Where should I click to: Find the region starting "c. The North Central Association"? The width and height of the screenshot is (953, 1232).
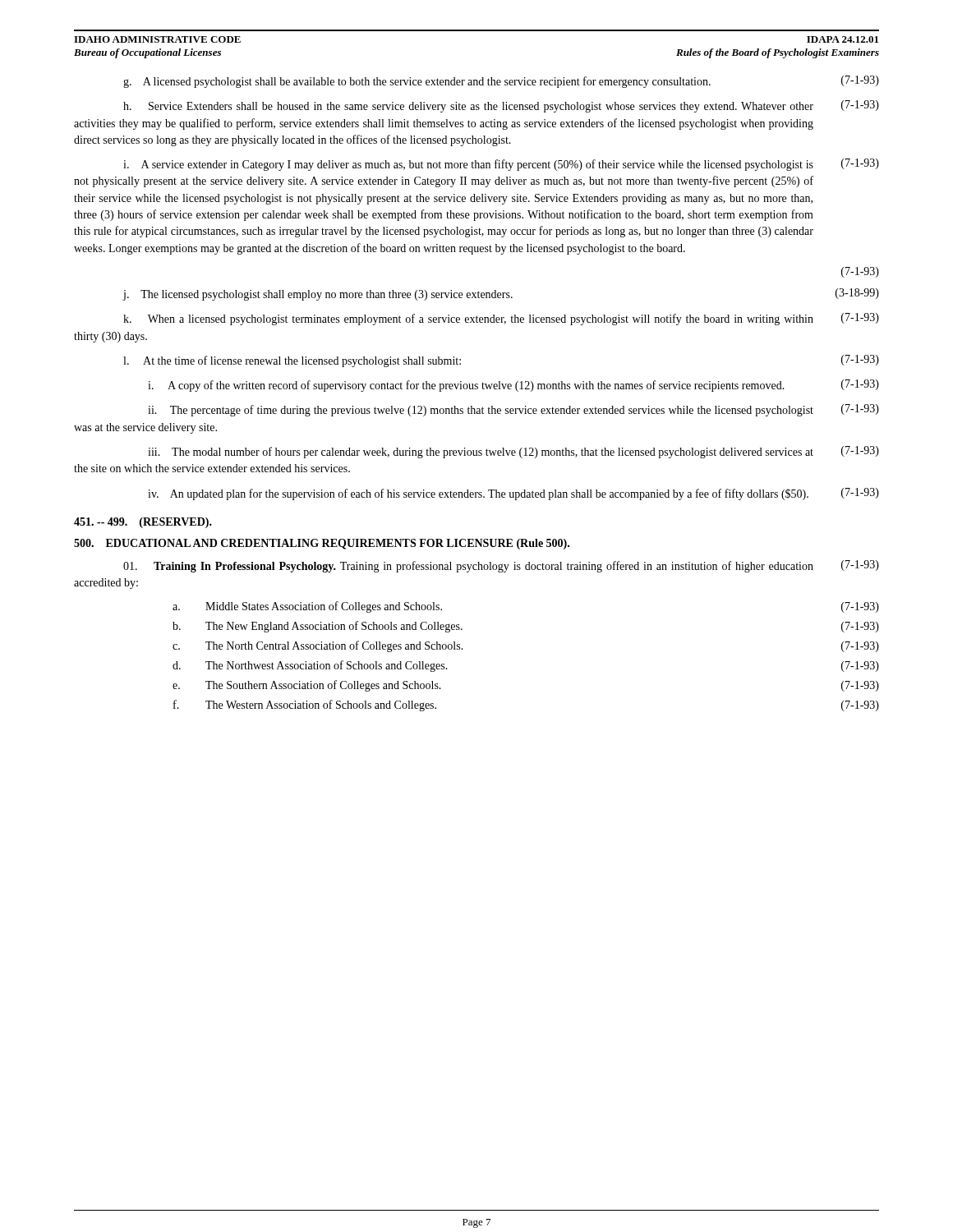click(336, 646)
